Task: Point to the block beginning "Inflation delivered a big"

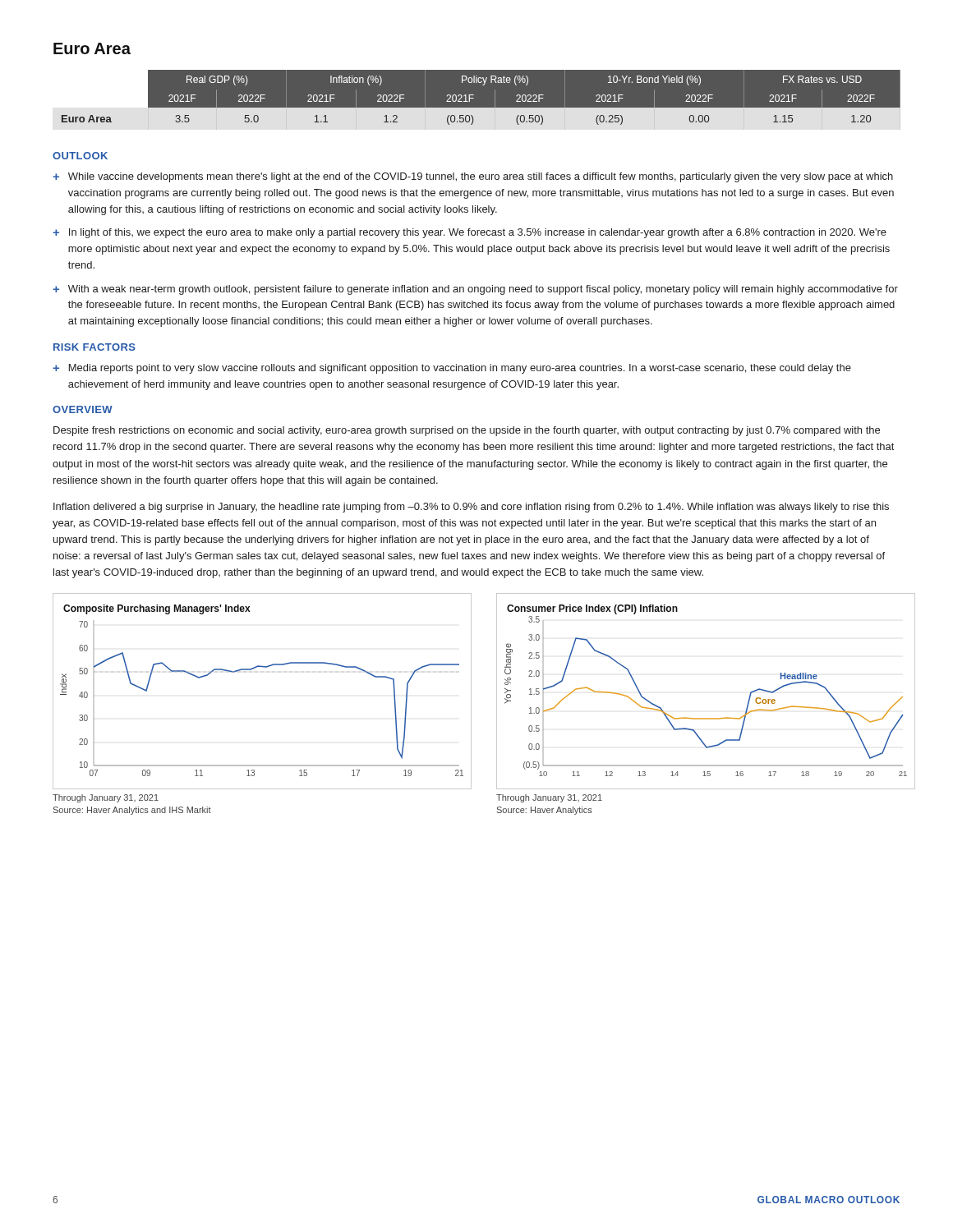Action: point(471,539)
